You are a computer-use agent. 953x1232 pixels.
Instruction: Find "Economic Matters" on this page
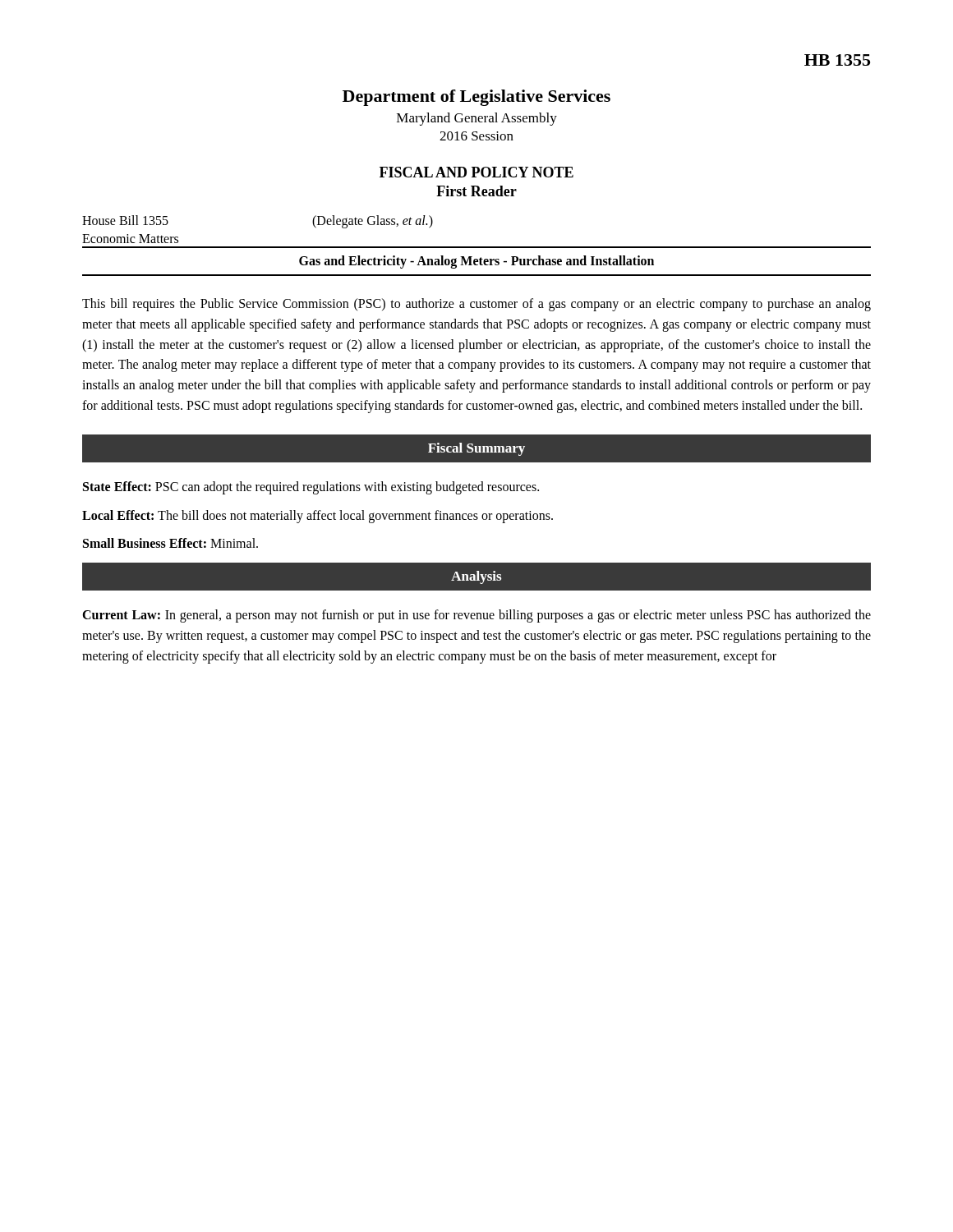click(131, 239)
